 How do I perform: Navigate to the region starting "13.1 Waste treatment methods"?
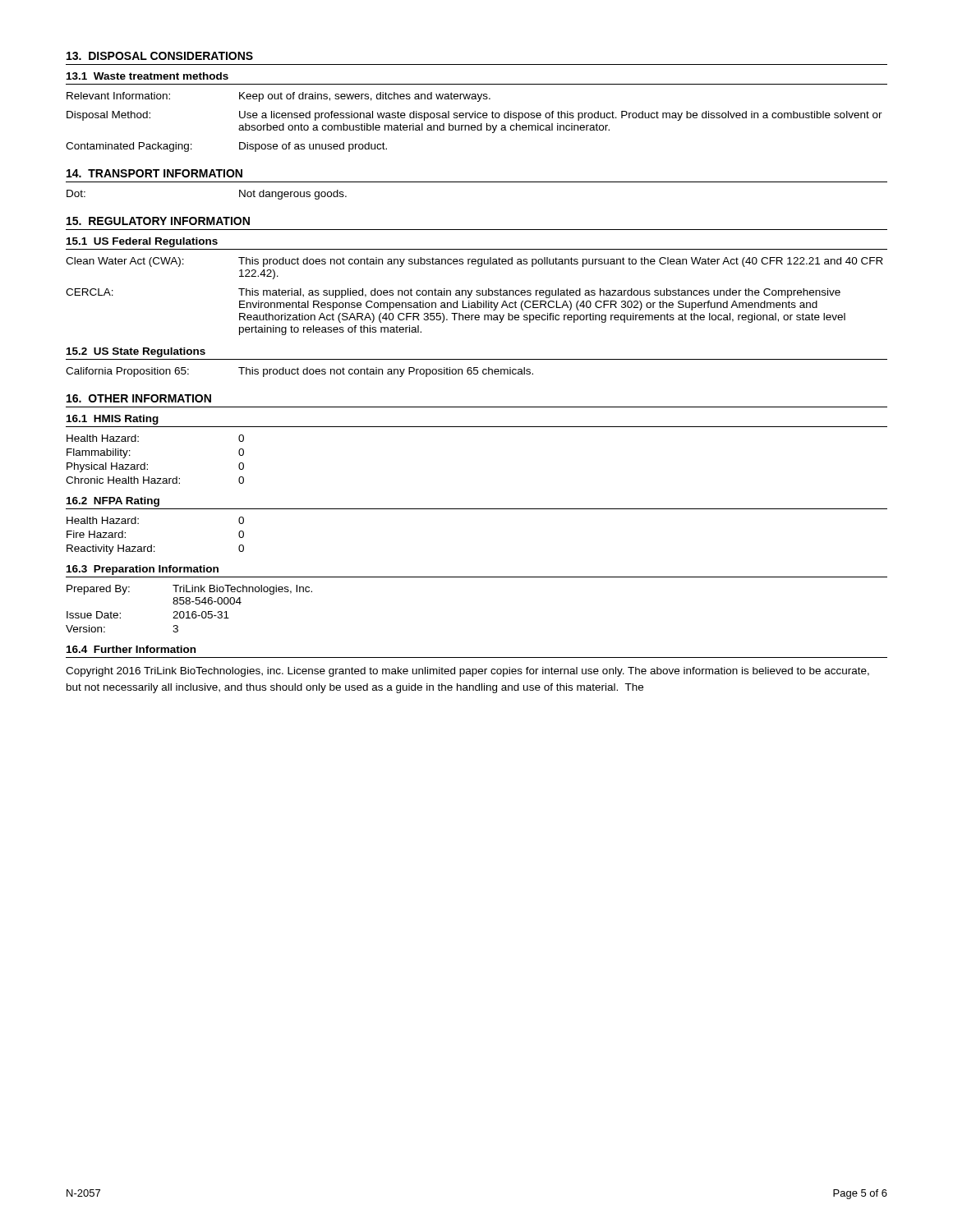[x=147, y=76]
